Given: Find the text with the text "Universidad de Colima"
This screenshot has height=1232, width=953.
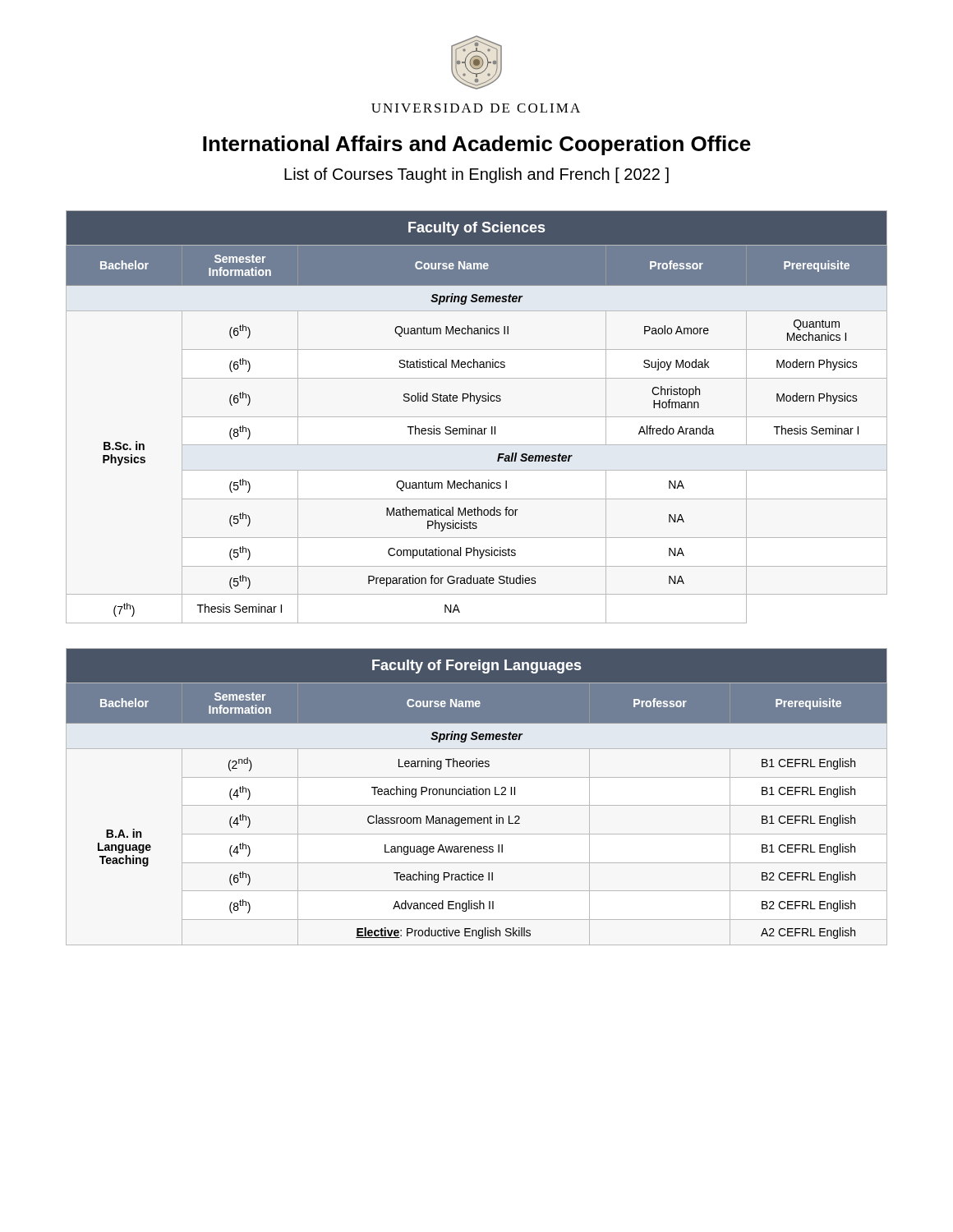Looking at the screenshot, I should click(x=476, y=108).
